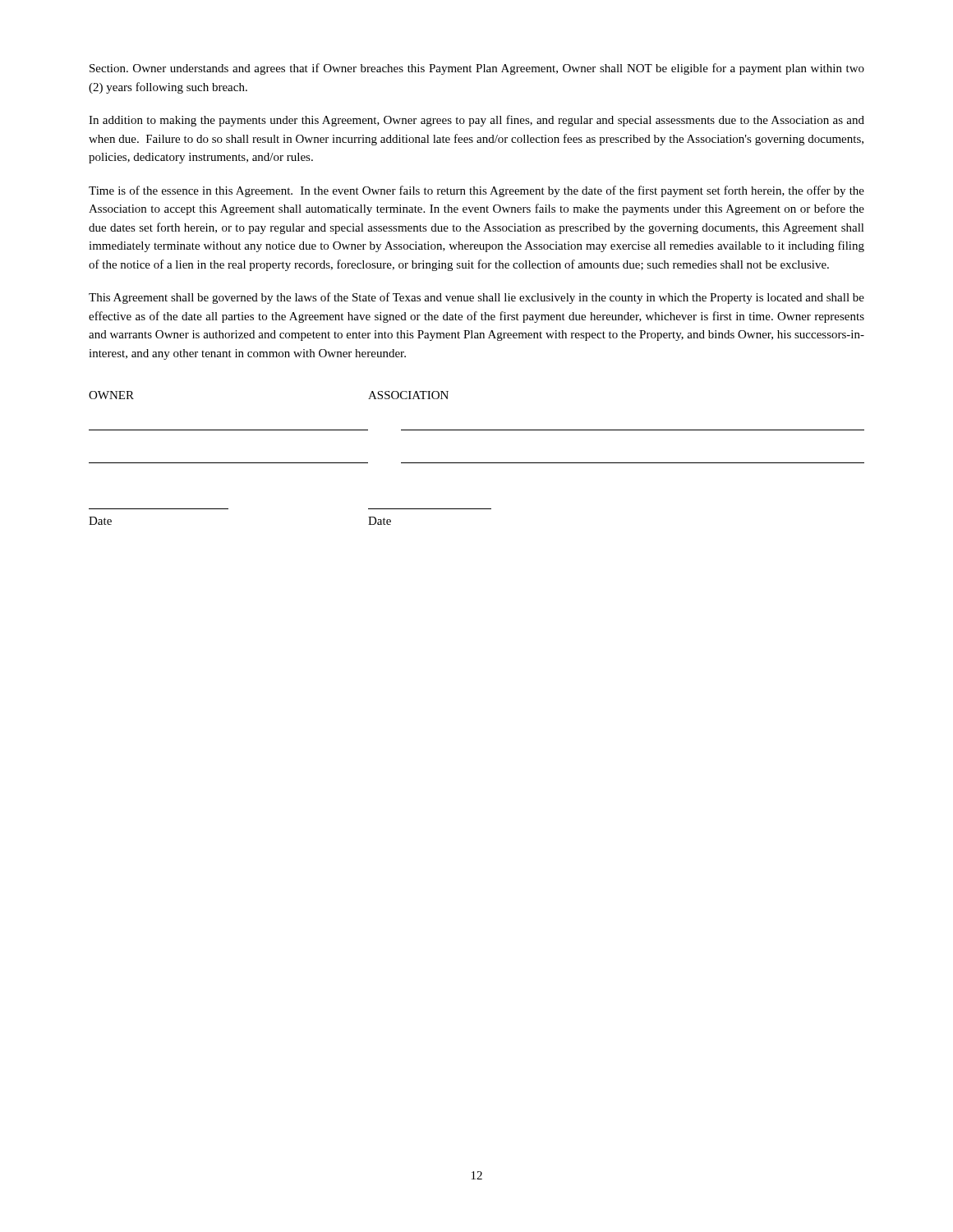The width and height of the screenshot is (953, 1232).
Task: Select the text block that reads "Time is of the essence in"
Action: point(476,227)
